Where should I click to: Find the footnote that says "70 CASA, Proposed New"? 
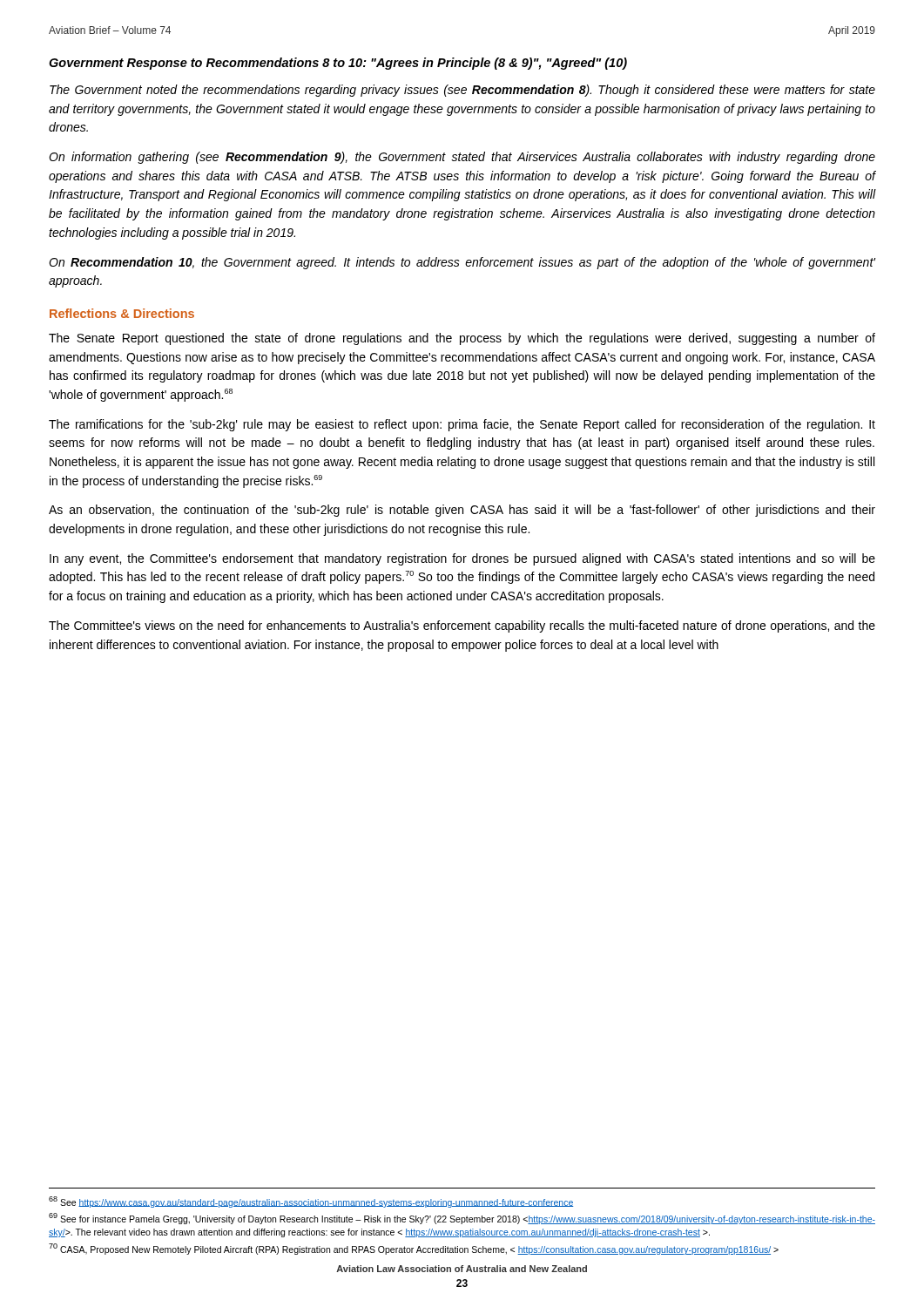[462, 1249]
